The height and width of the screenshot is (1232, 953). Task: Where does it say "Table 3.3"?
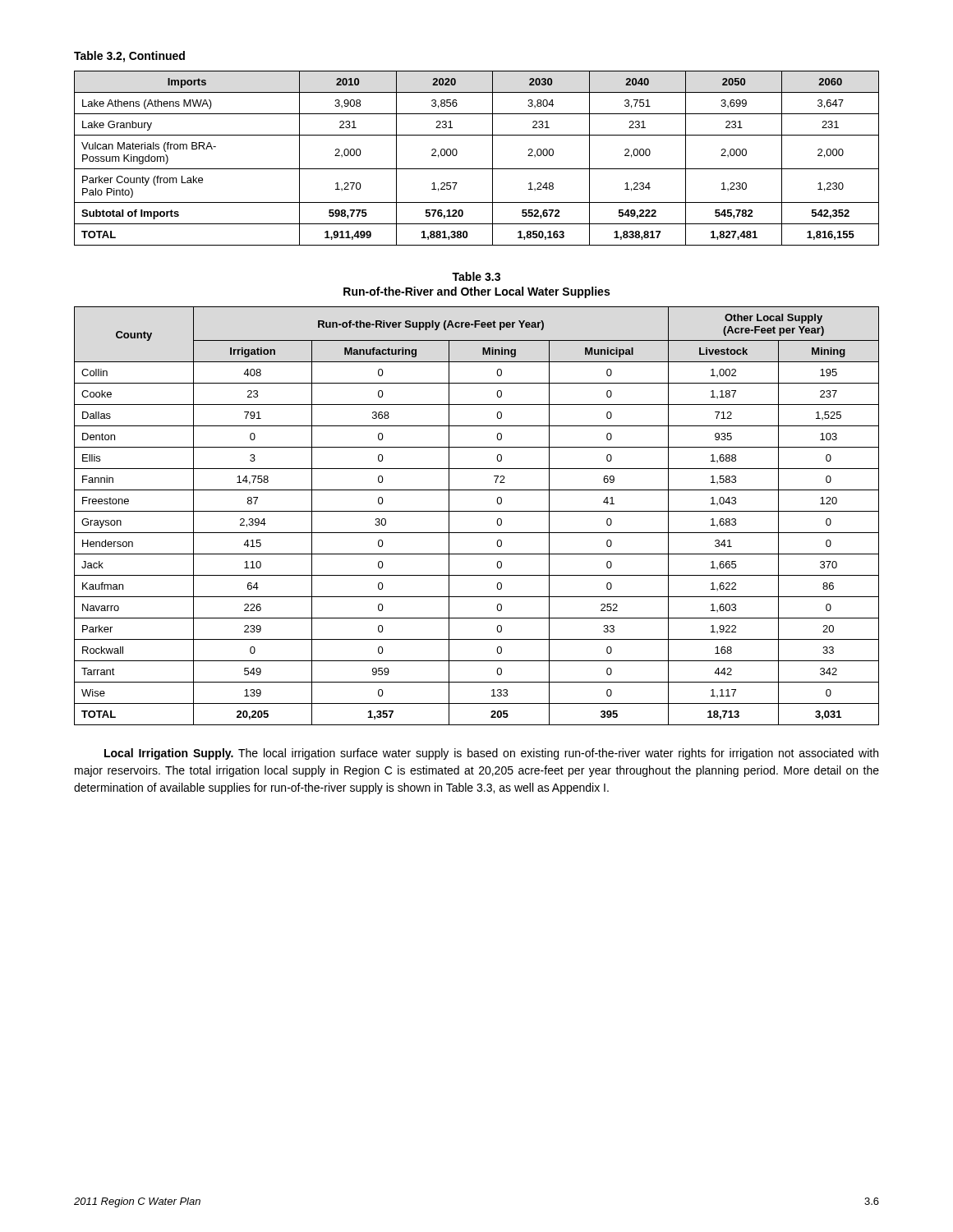[476, 277]
